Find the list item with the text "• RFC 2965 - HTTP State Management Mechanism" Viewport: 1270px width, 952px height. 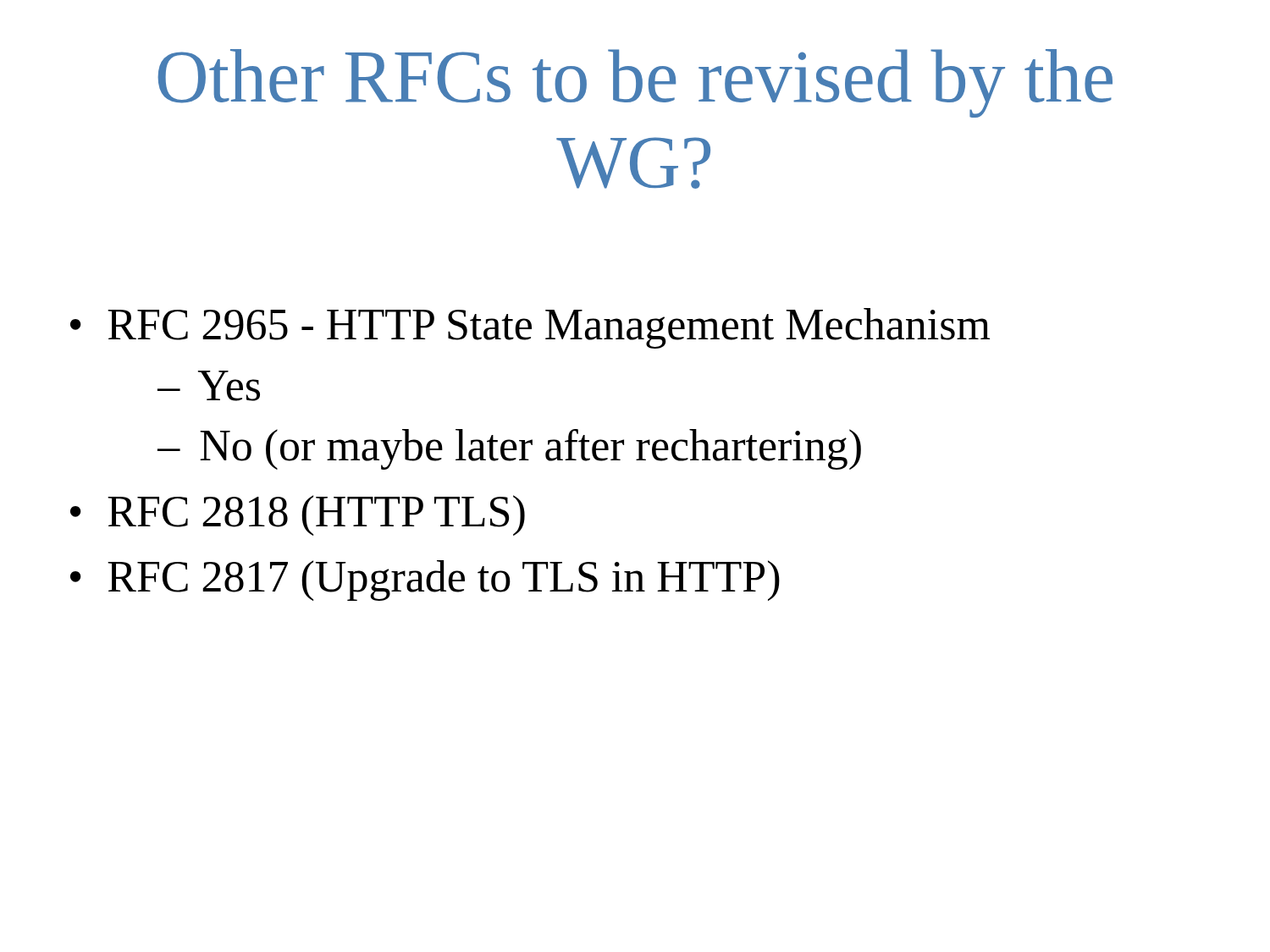click(x=530, y=328)
